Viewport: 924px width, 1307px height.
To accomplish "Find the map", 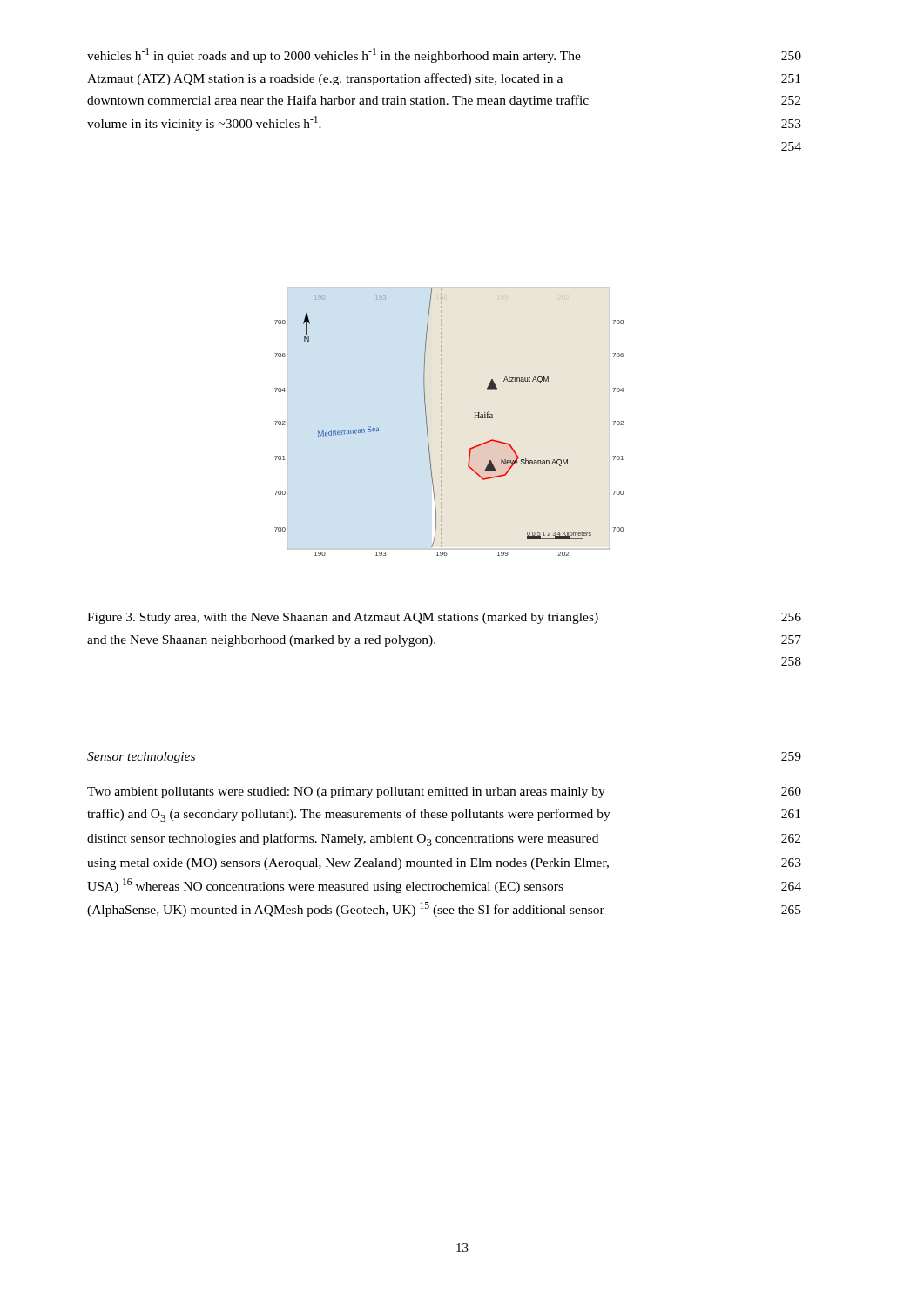I will coord(444,427).
